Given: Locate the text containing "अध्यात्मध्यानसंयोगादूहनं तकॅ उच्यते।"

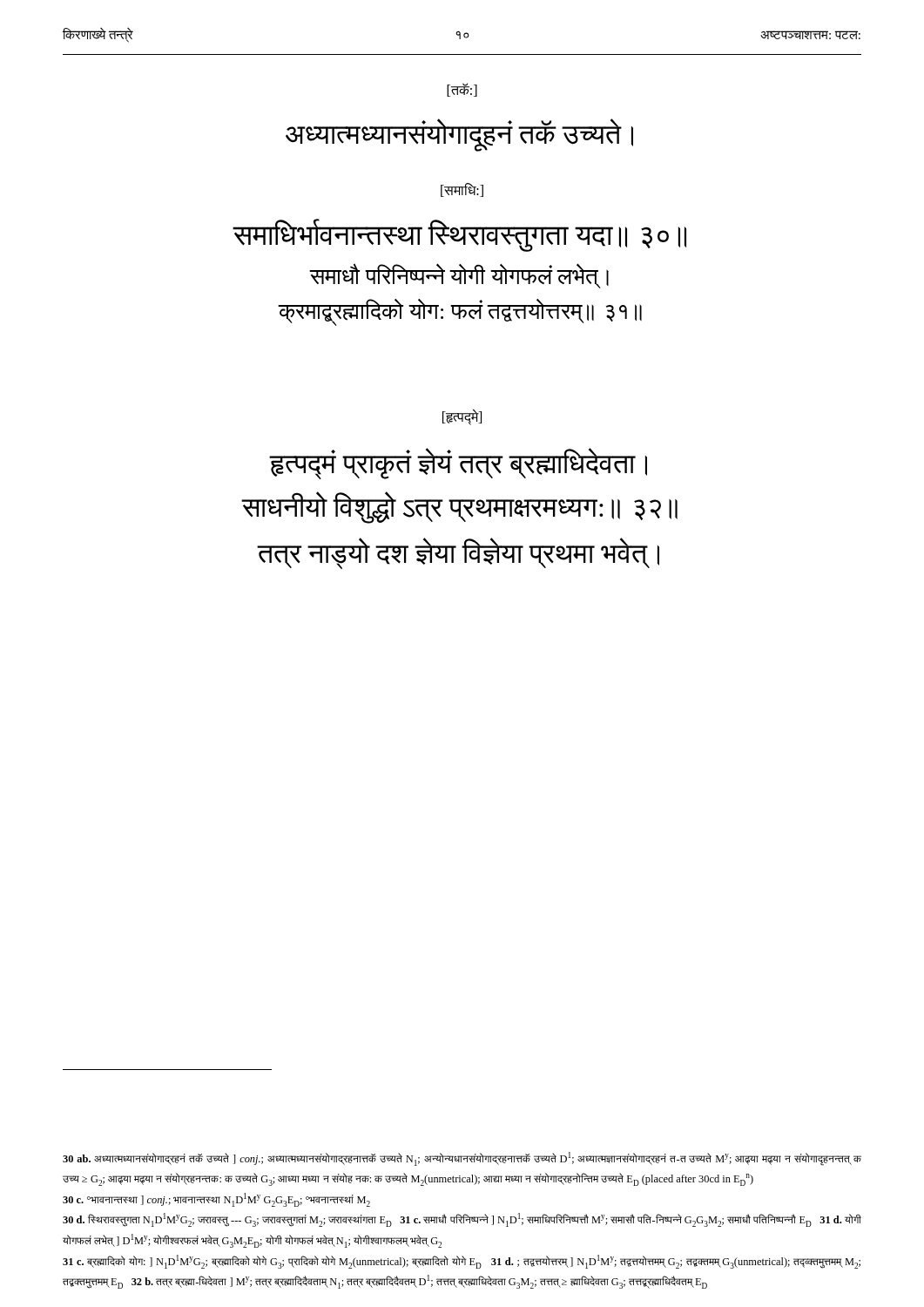Looking at the screenshot, I should click(x=462, y=134).
